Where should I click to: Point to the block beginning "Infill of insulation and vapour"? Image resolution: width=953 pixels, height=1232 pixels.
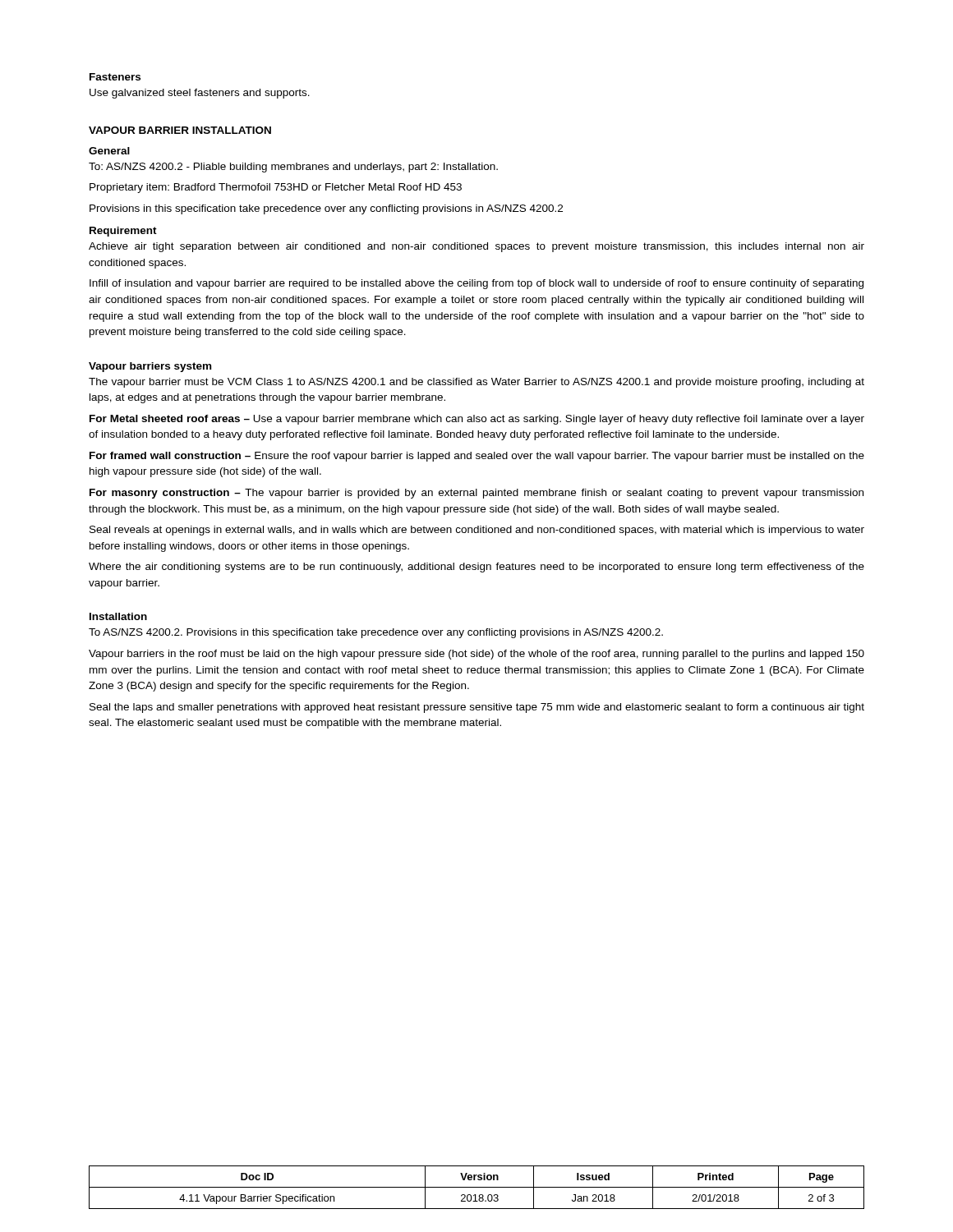tap(476, 307)
